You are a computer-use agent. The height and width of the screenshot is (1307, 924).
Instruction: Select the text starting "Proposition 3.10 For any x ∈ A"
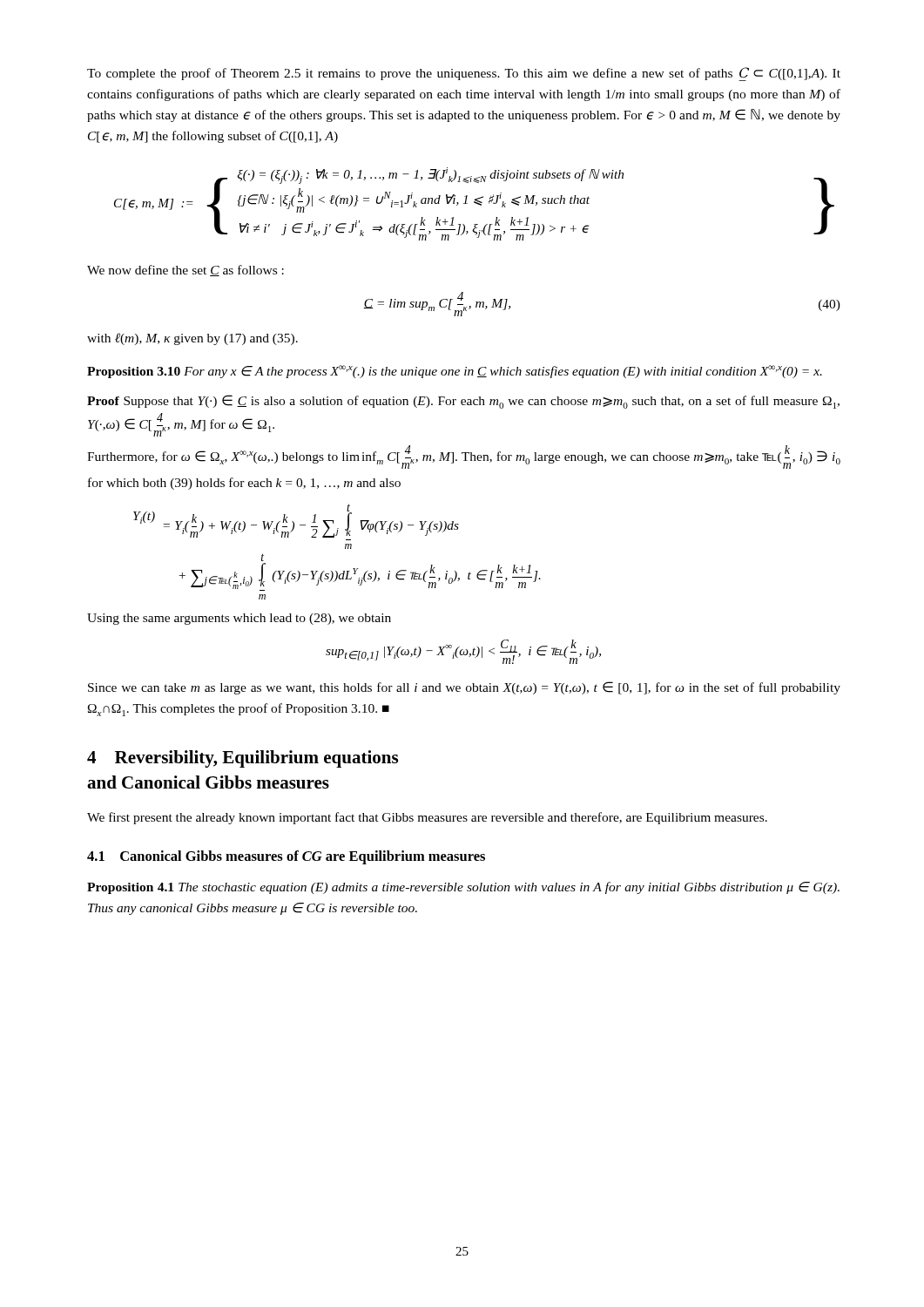pyautogui.click(x=464, y=371)
